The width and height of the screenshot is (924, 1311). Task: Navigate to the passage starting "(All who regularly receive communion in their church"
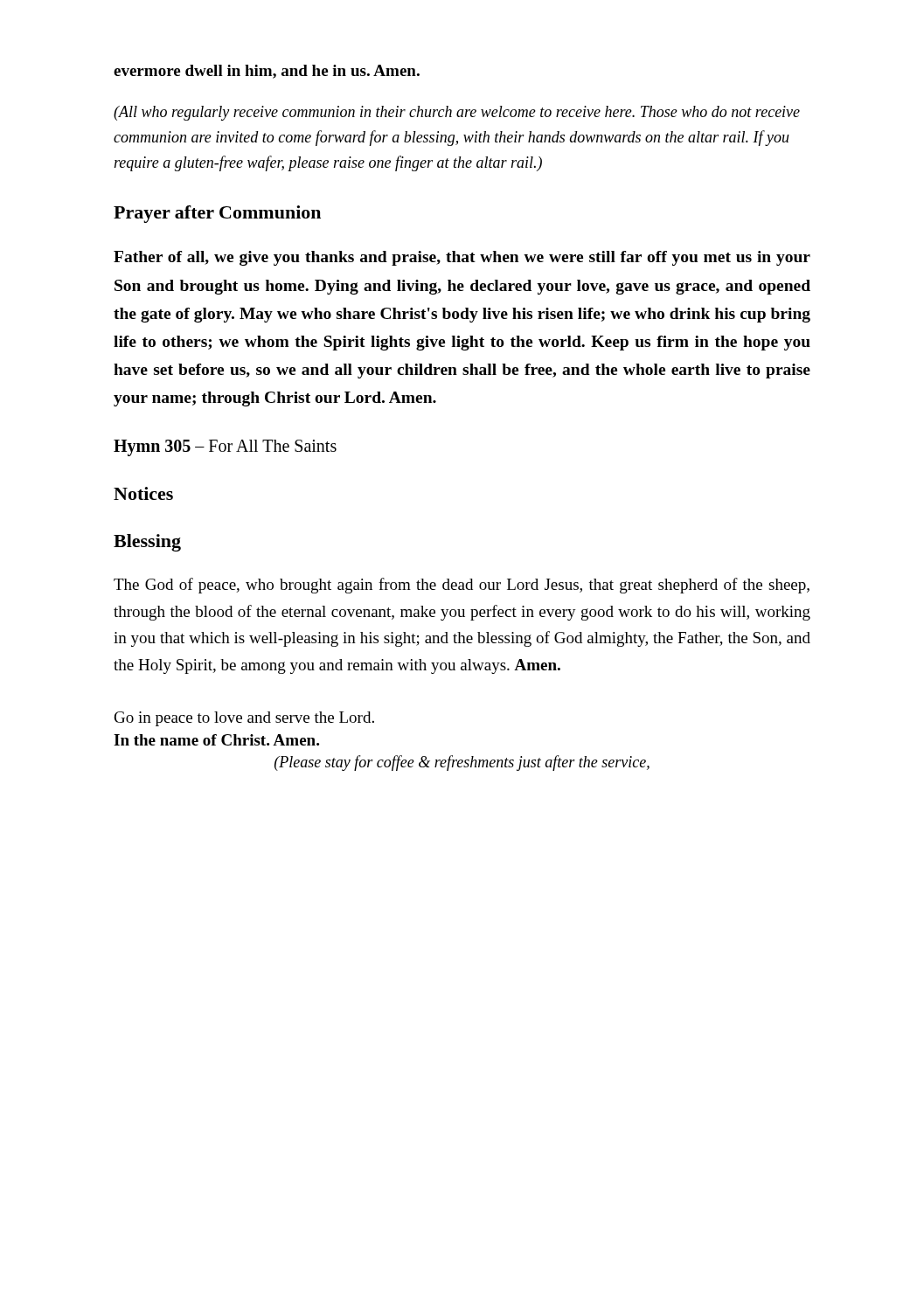coord(457,137)
